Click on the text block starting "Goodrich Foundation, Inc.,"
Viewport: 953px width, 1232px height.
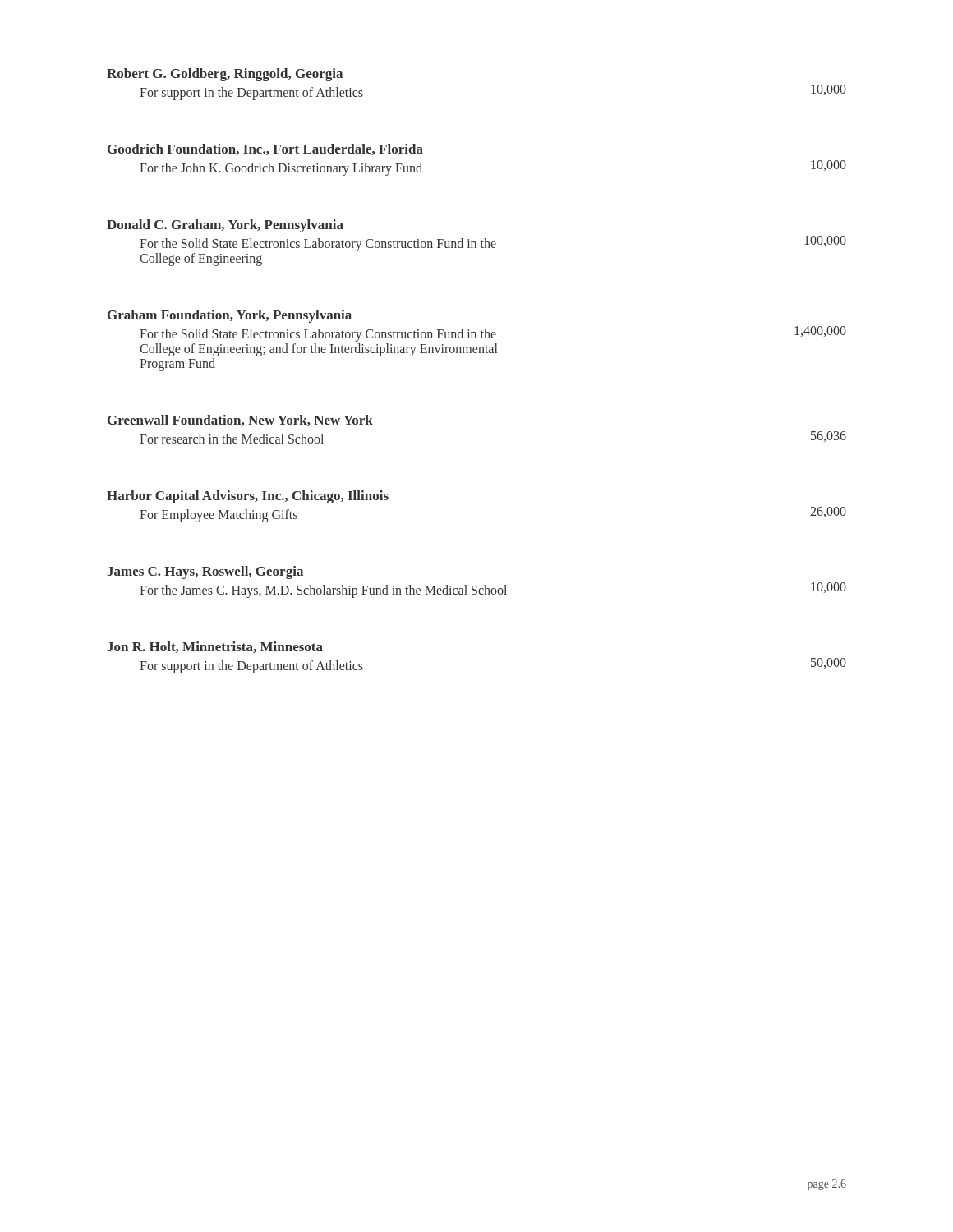[x=265, y=149]
